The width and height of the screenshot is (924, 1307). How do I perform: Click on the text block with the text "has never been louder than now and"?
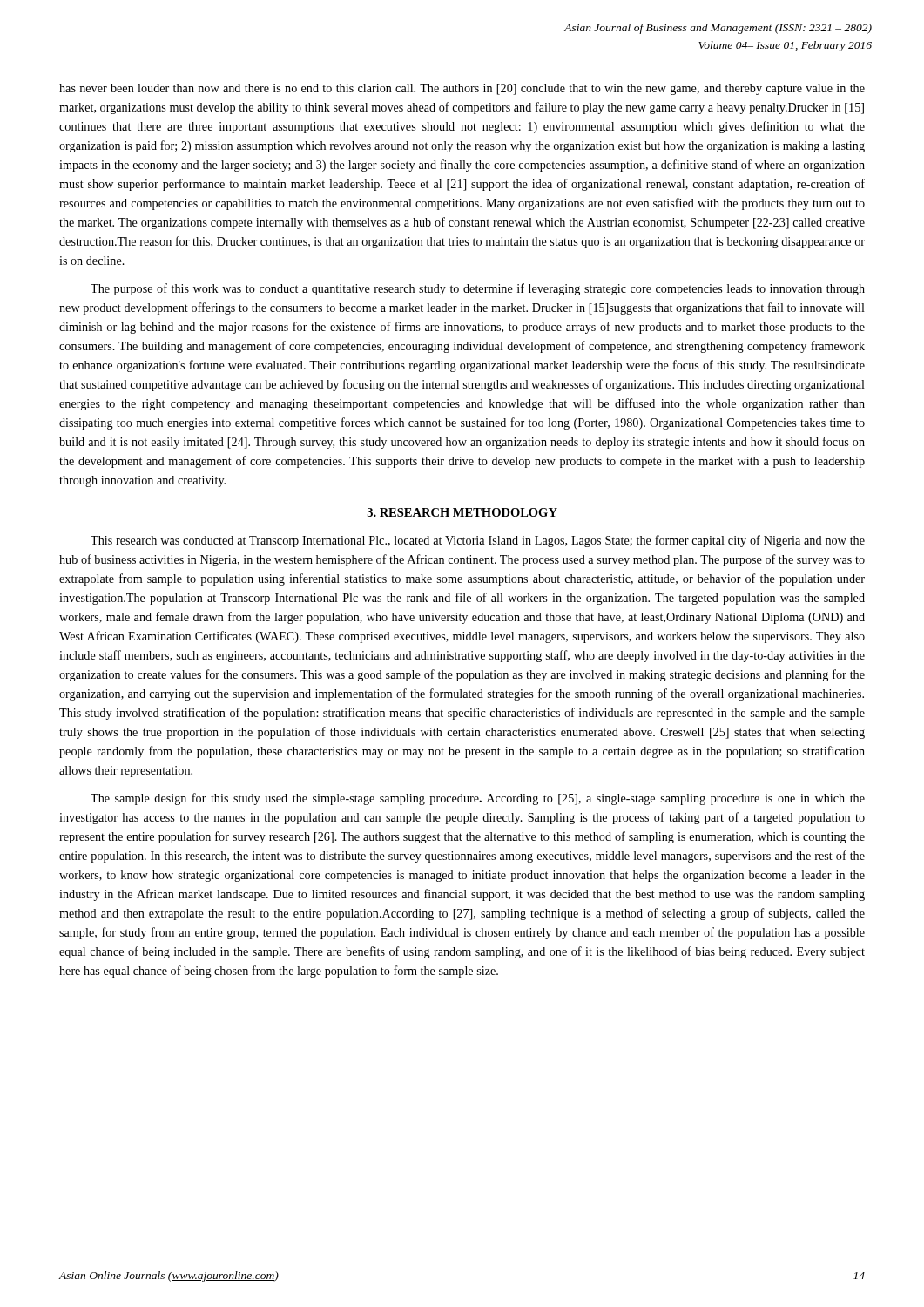pyautogui.click(x=462, y=174)
